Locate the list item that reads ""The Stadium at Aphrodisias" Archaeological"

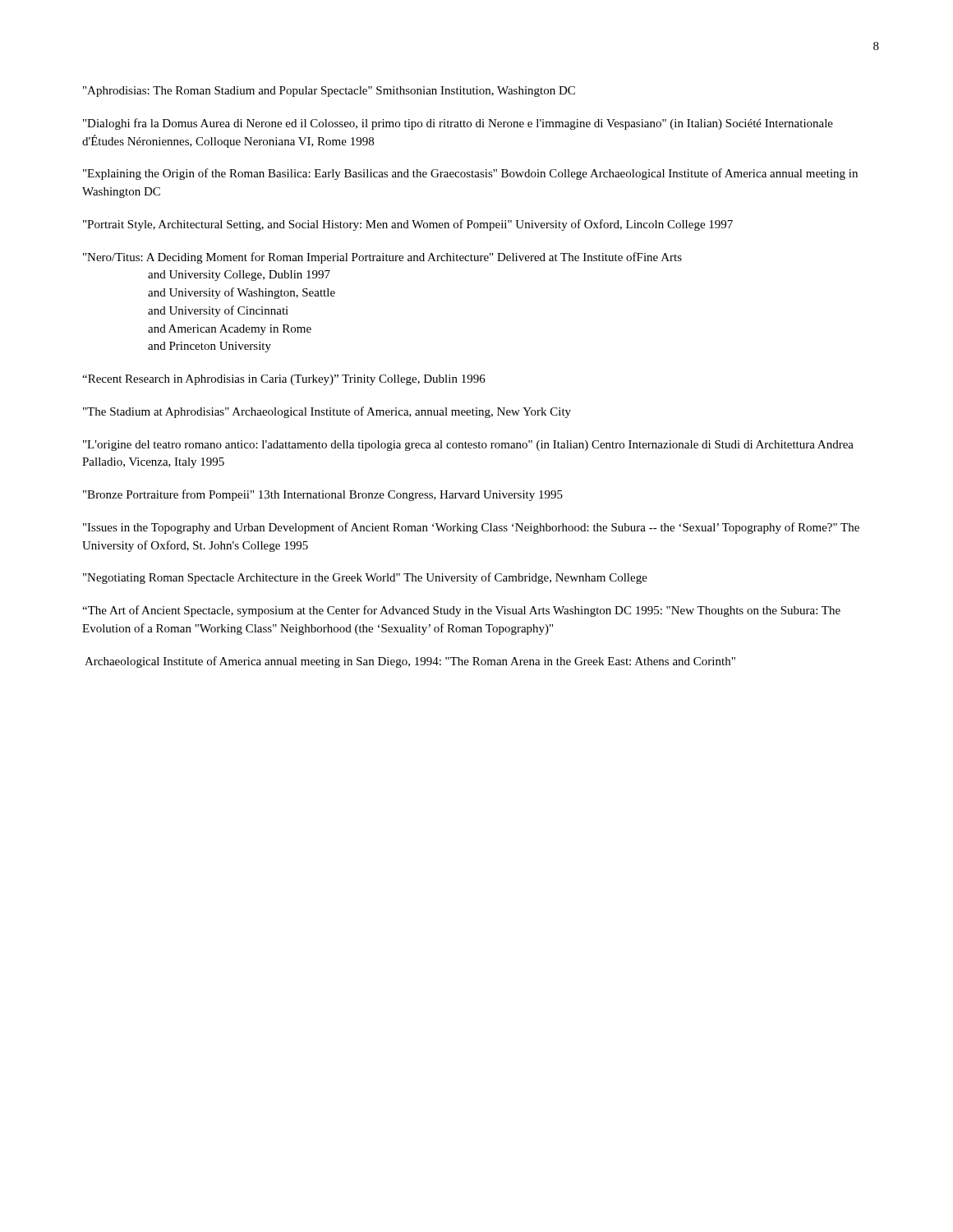click(x=327, y=411)
